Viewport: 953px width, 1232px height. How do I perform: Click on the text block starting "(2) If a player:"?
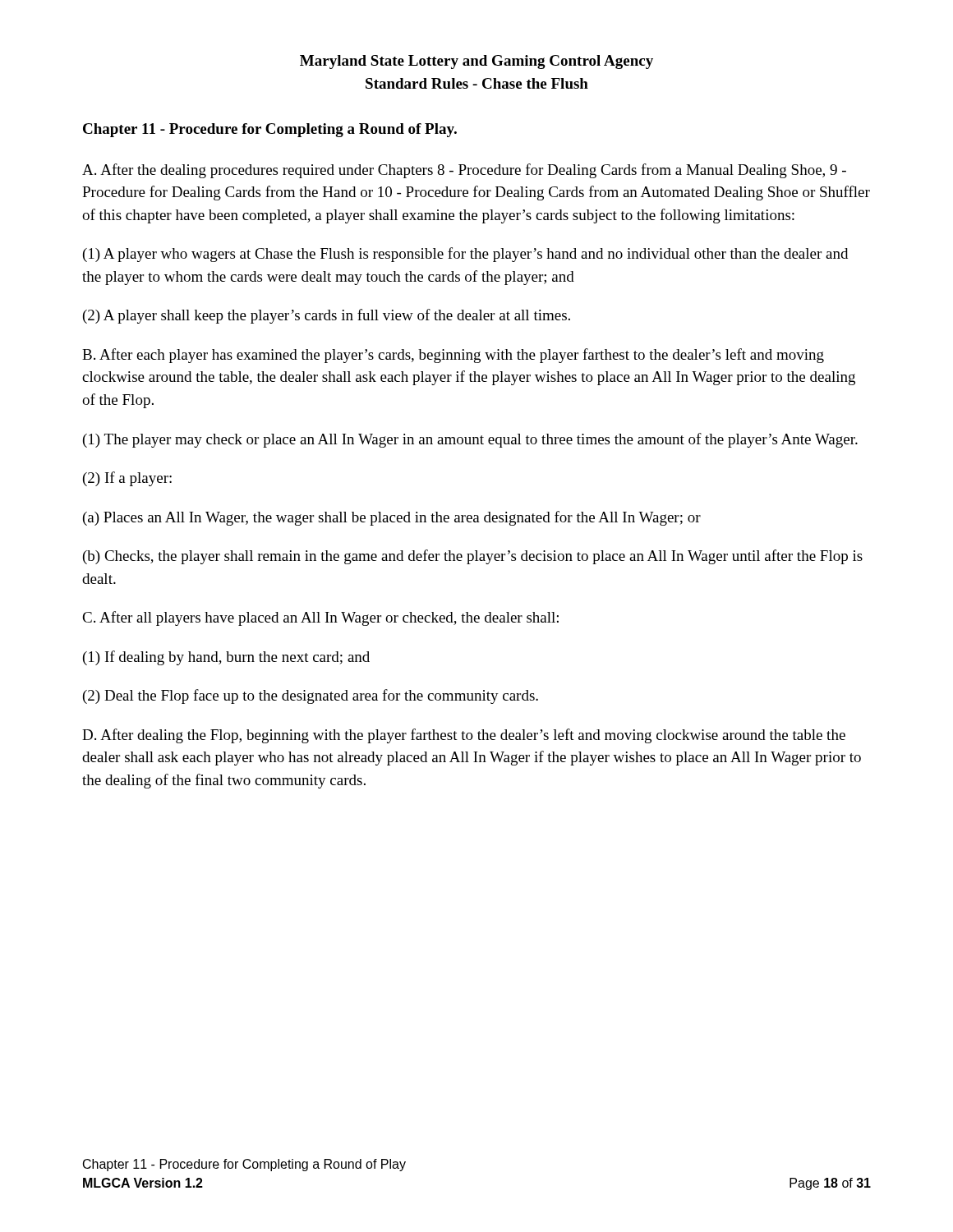point(127,478)
